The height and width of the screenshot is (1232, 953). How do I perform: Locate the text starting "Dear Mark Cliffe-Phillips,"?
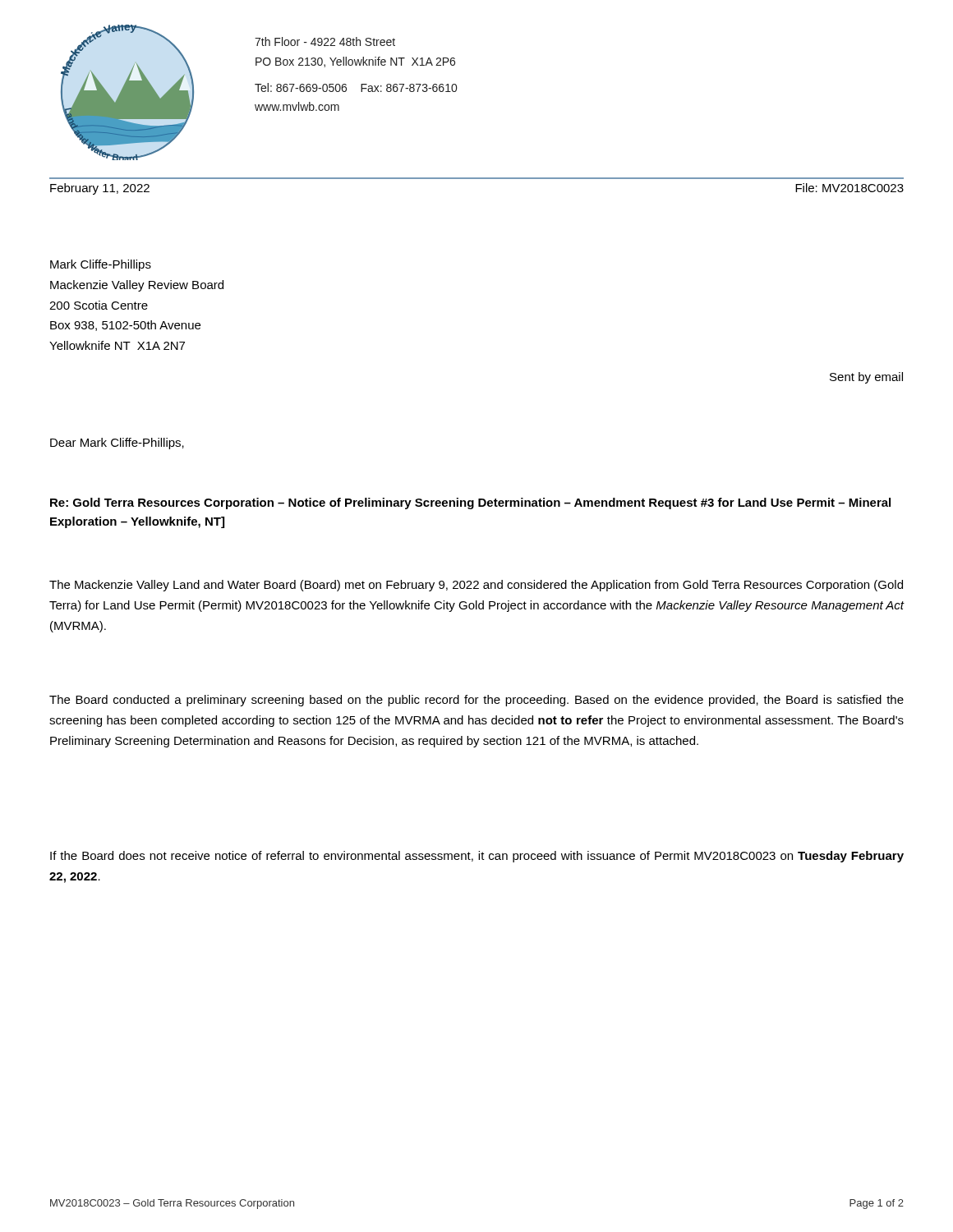117,442
